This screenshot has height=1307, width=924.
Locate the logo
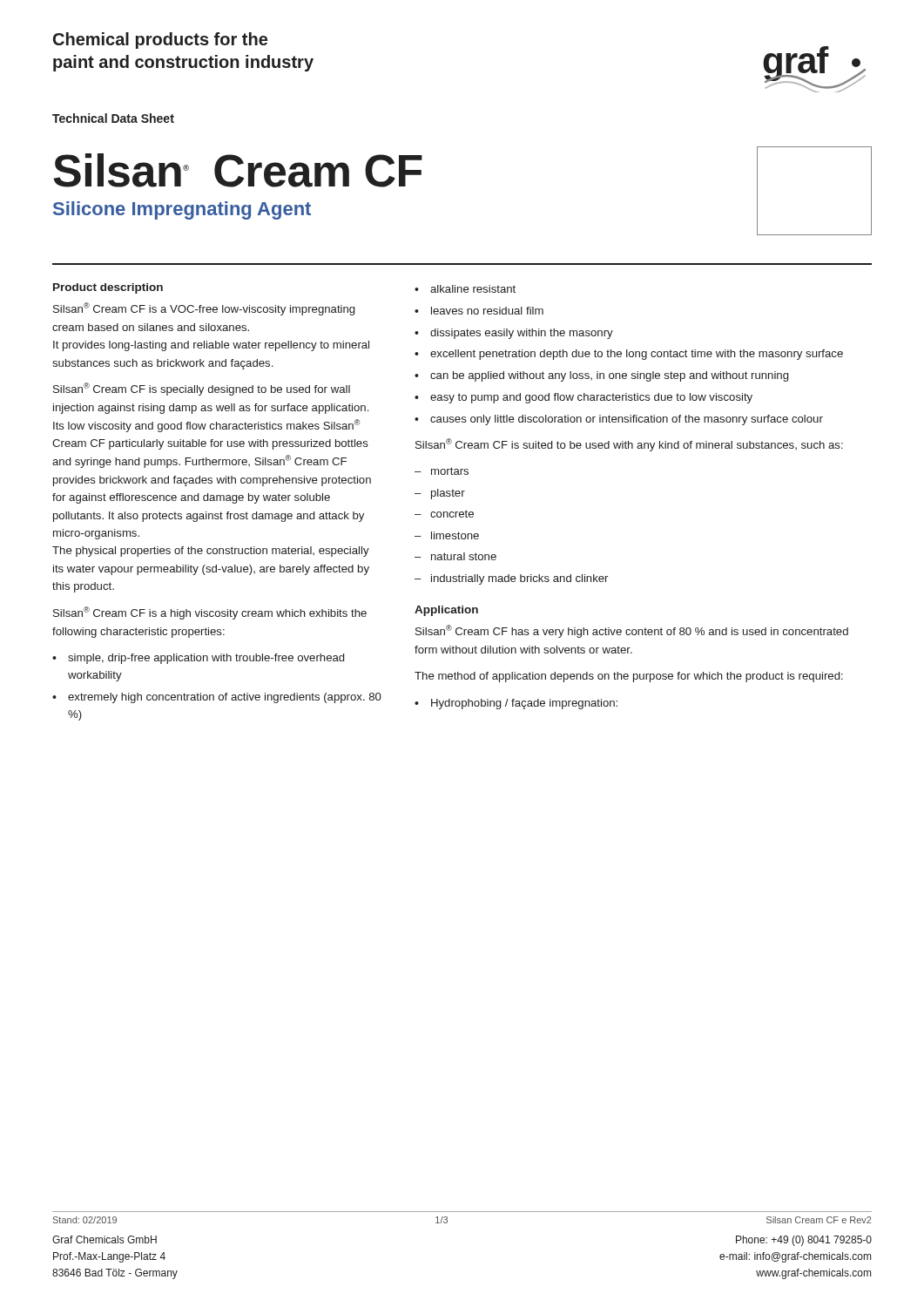tap(815, 63)
